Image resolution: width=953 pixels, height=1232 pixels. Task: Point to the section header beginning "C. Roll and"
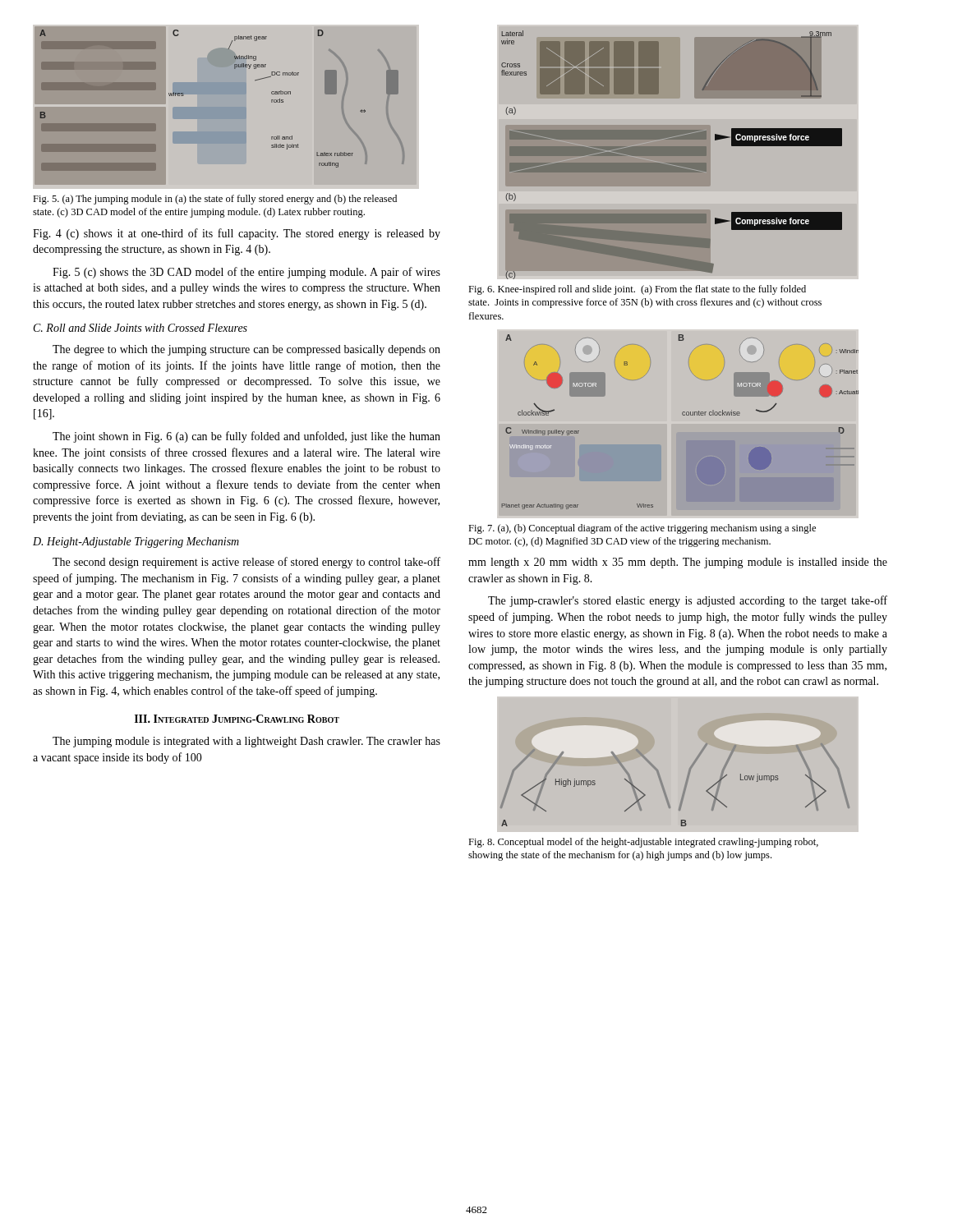click(x=140, y=328)
